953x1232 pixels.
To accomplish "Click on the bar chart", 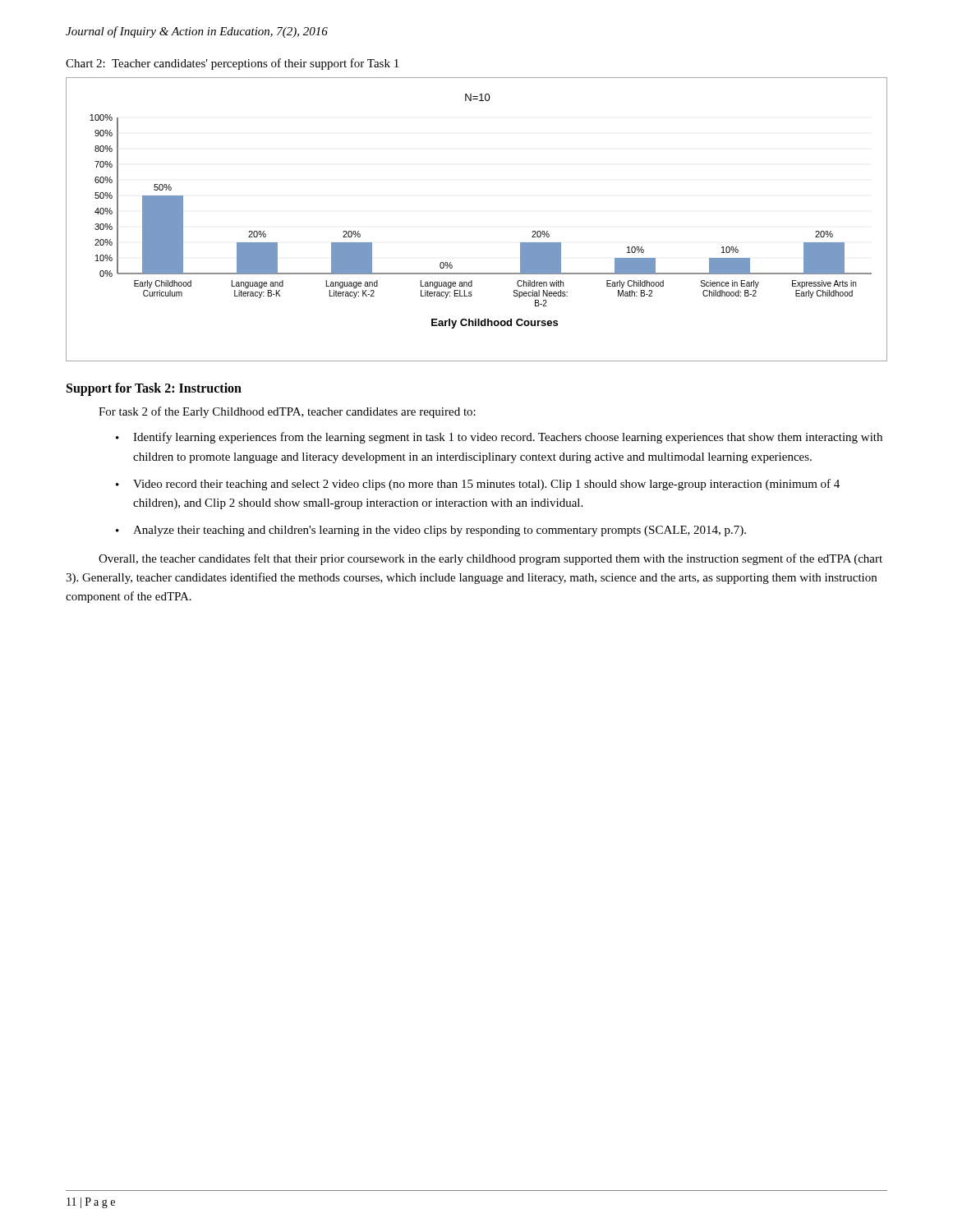I will pos(476,219).
